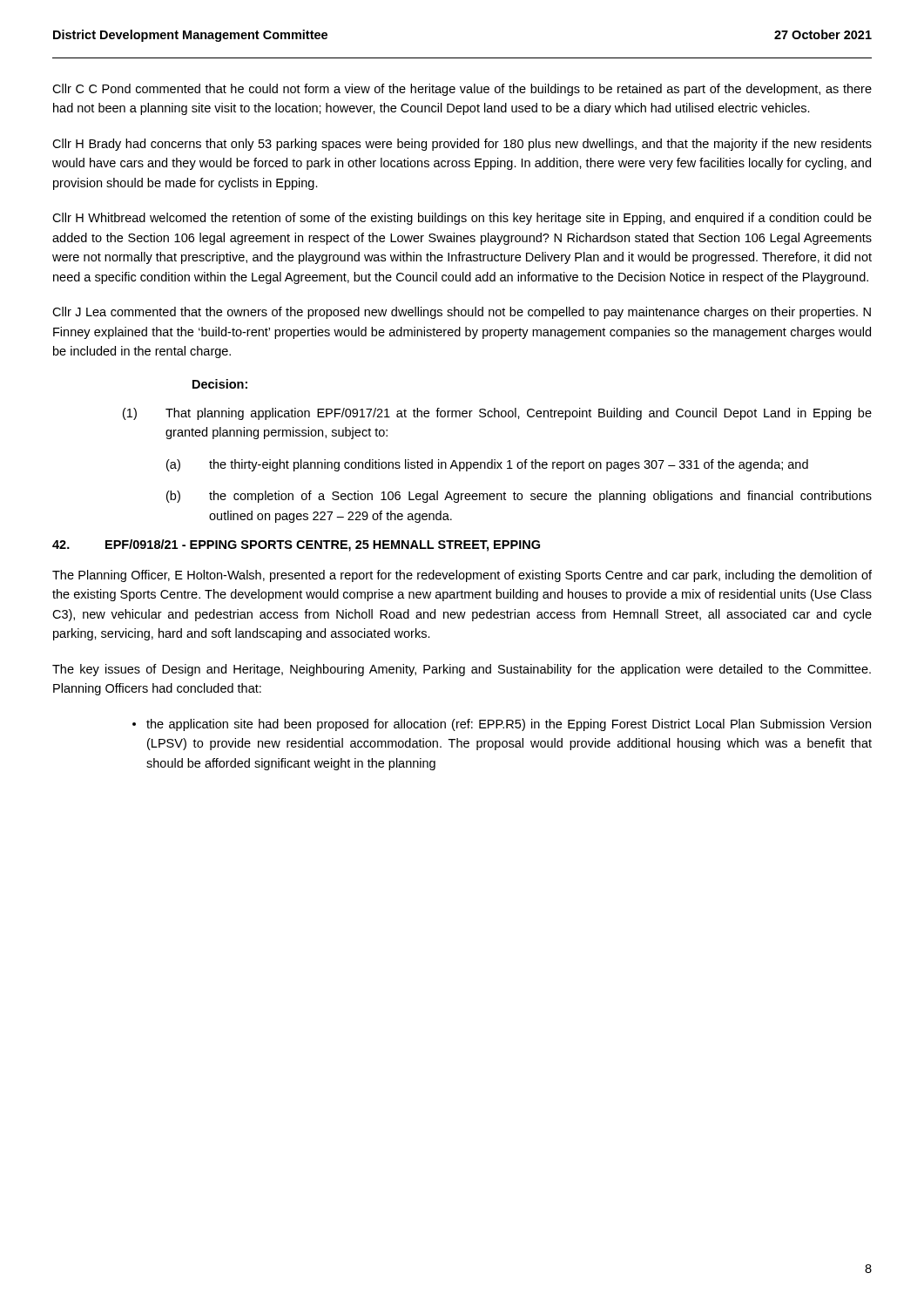The width and height of the screenshot is (924, 1307).
Task: Locate the text block that reads "The Planning Officer, E"
Action: tap(462, 604)
